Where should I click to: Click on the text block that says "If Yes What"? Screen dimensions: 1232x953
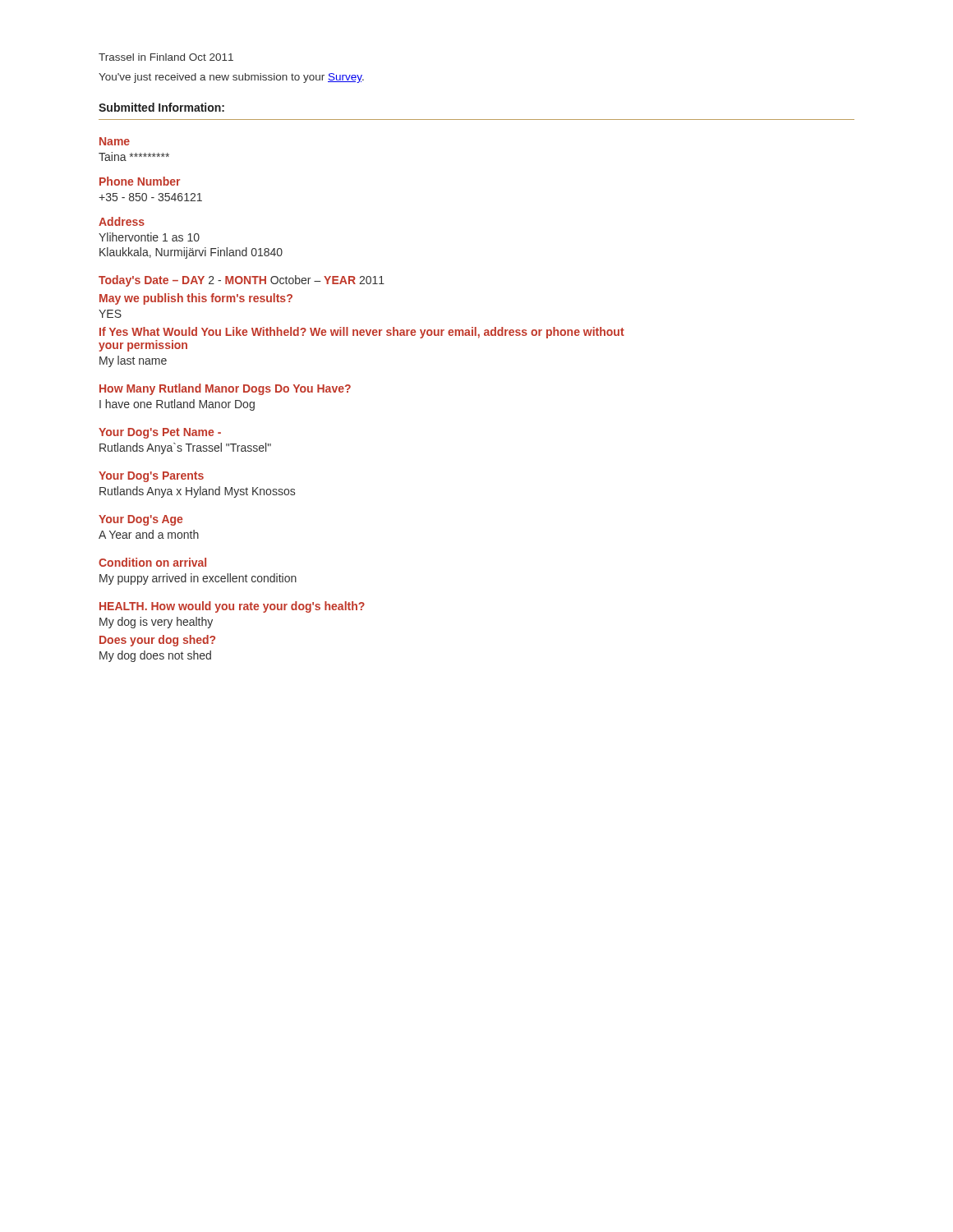(x=361, y=338)
